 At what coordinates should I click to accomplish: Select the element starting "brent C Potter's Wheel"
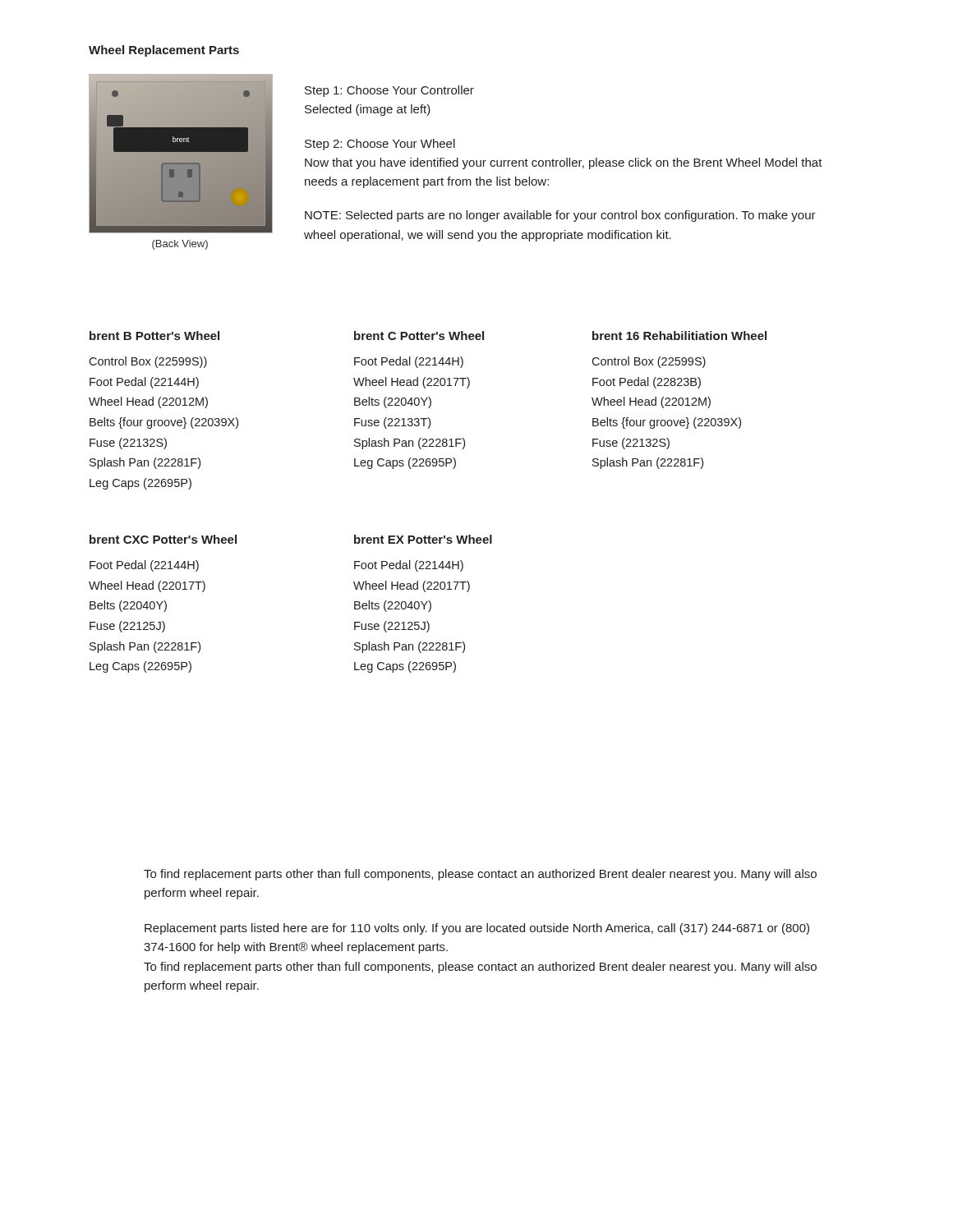tap(419, 336)
